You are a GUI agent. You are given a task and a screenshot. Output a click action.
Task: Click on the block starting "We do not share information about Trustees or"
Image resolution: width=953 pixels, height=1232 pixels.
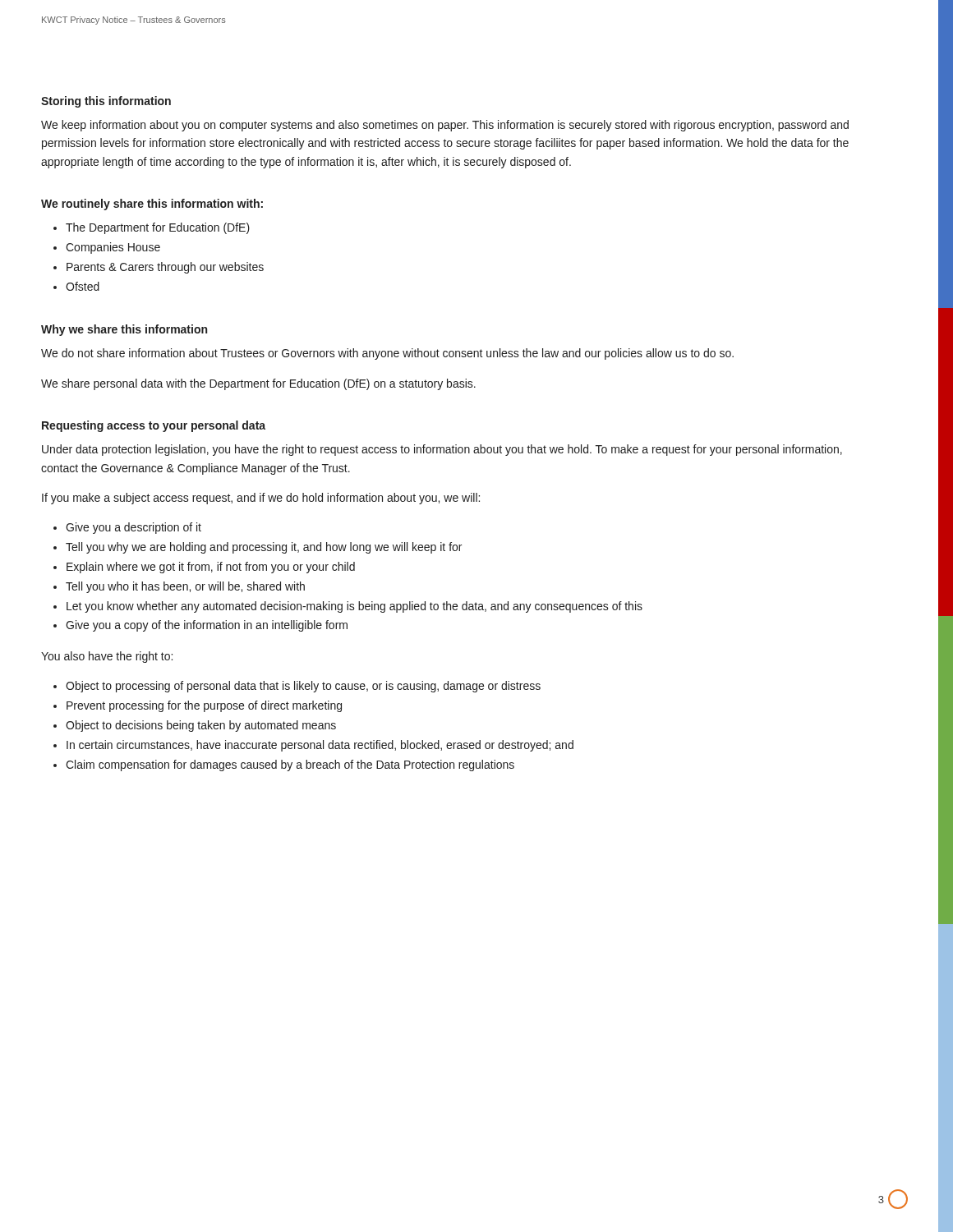388,353
